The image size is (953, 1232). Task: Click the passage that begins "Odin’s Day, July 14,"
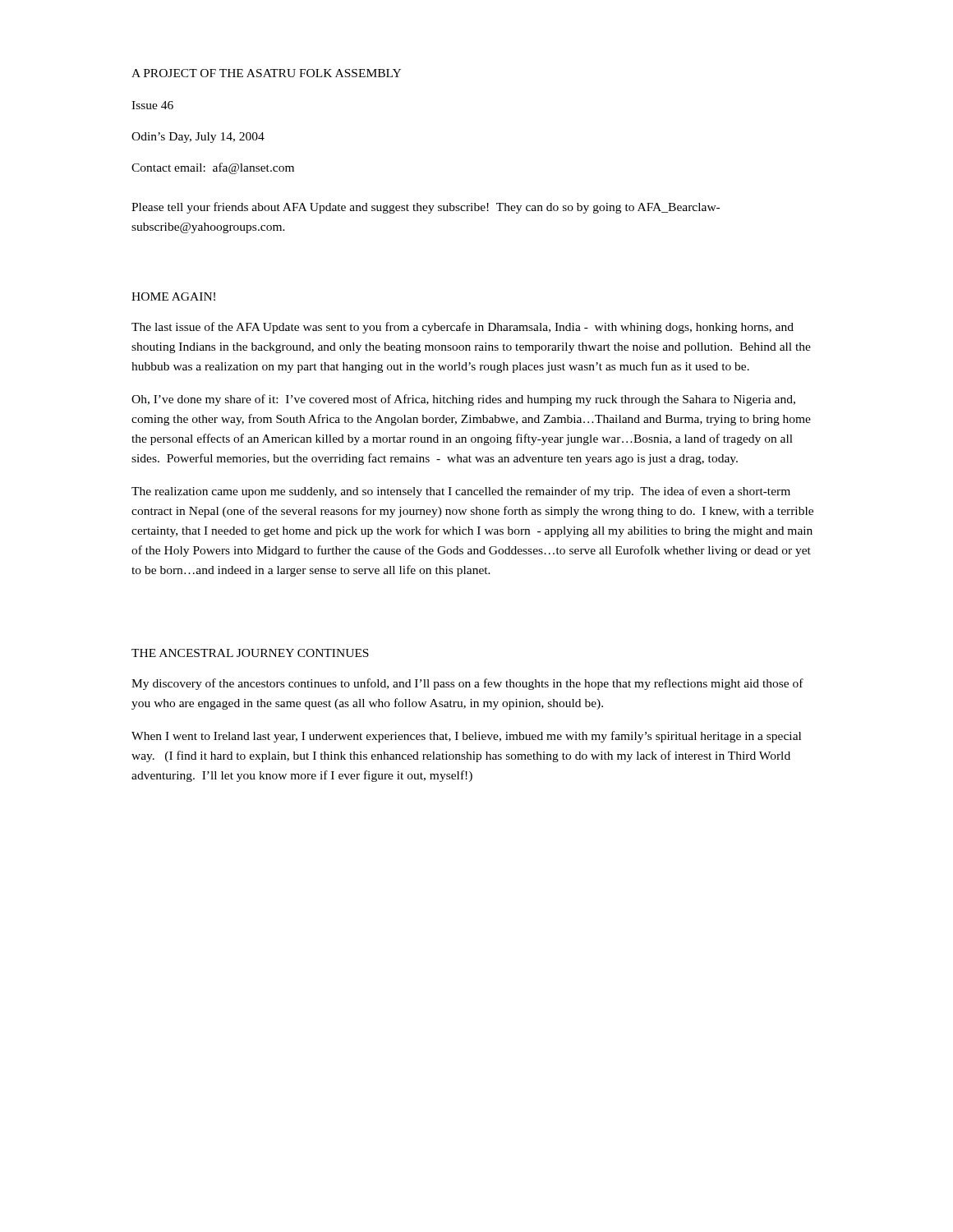[198, 136]
